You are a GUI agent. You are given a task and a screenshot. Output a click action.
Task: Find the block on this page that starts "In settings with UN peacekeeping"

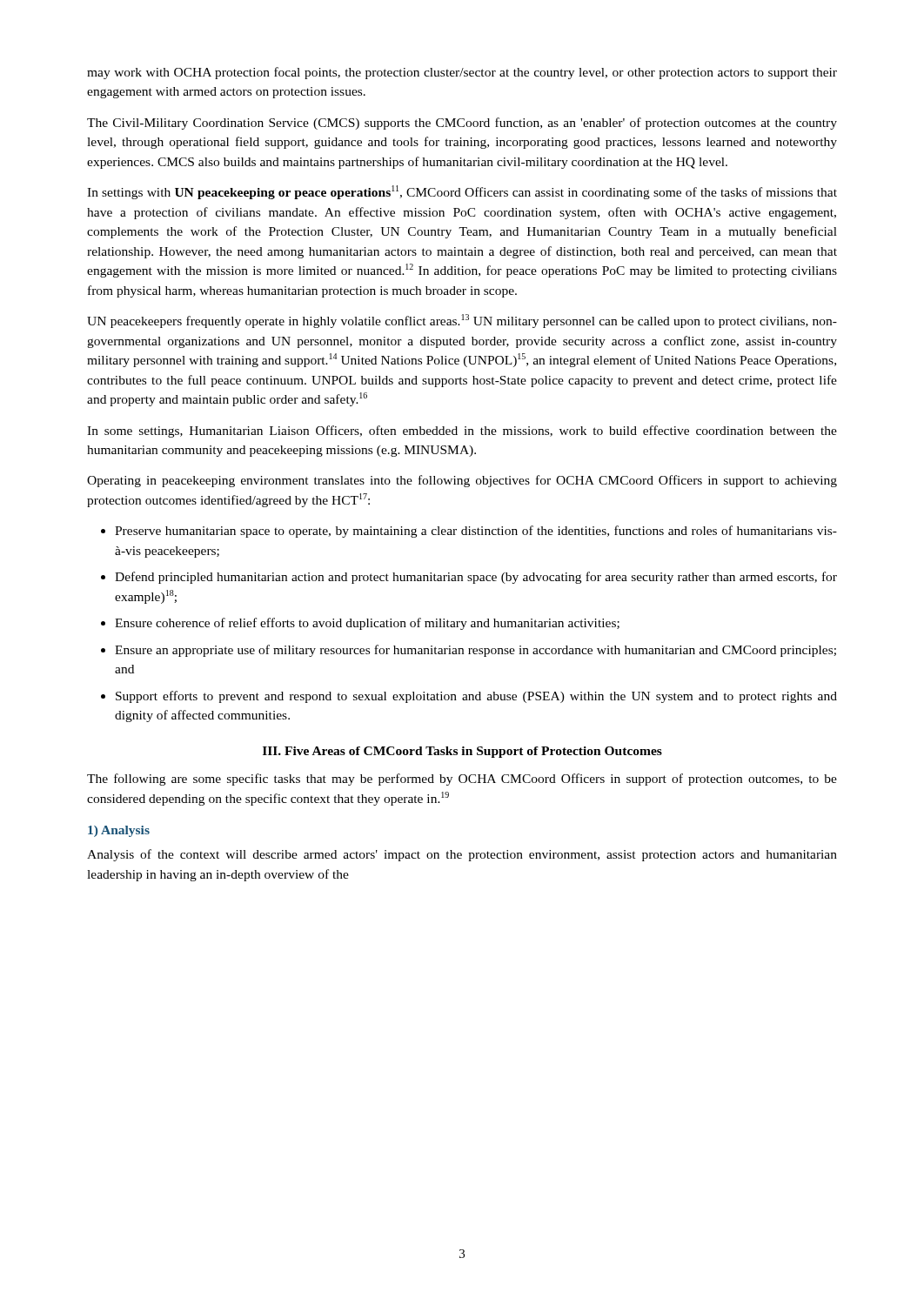[x=462, y=242]
